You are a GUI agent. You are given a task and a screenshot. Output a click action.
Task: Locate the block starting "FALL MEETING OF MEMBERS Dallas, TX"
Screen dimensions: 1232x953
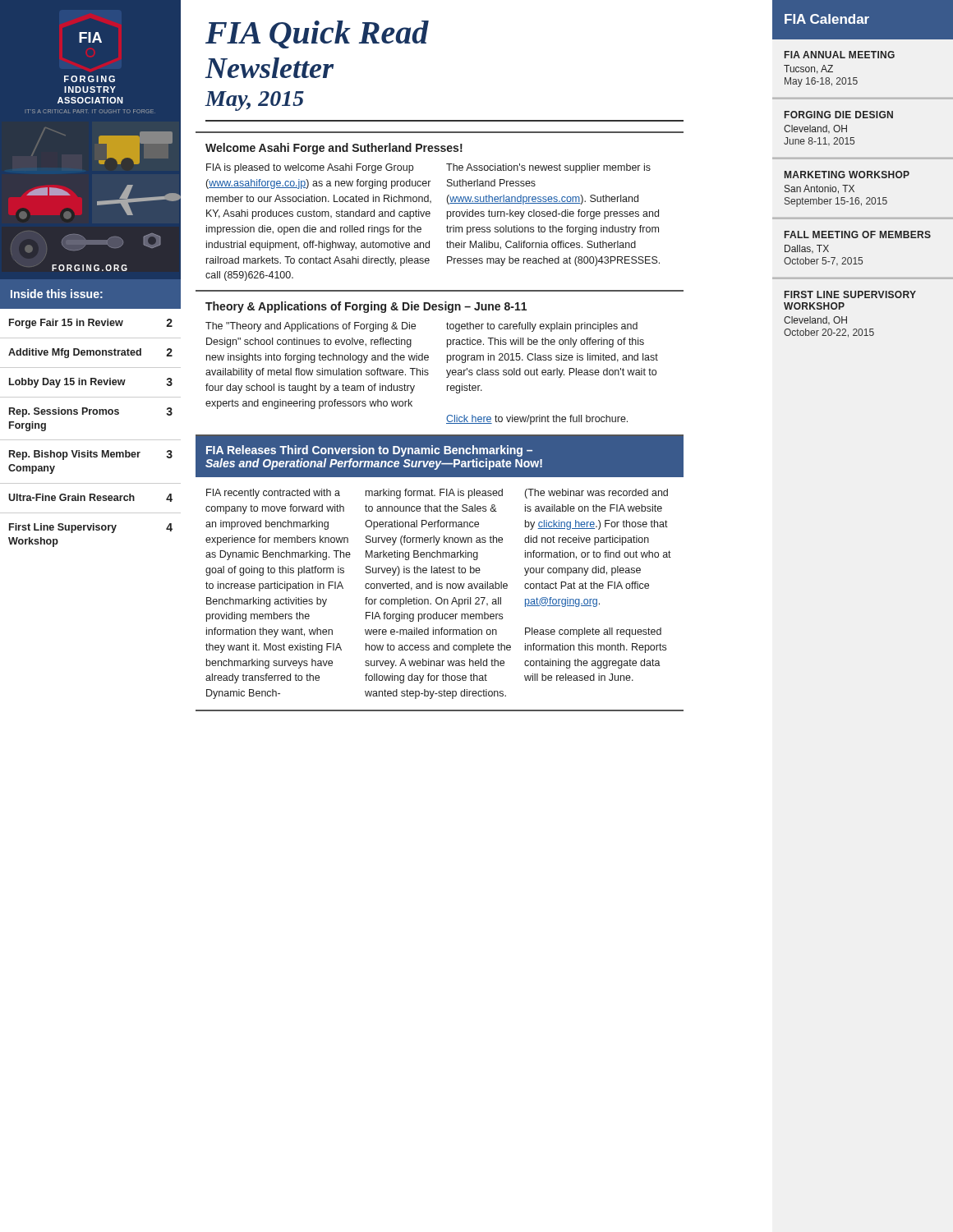pos(863,248)
